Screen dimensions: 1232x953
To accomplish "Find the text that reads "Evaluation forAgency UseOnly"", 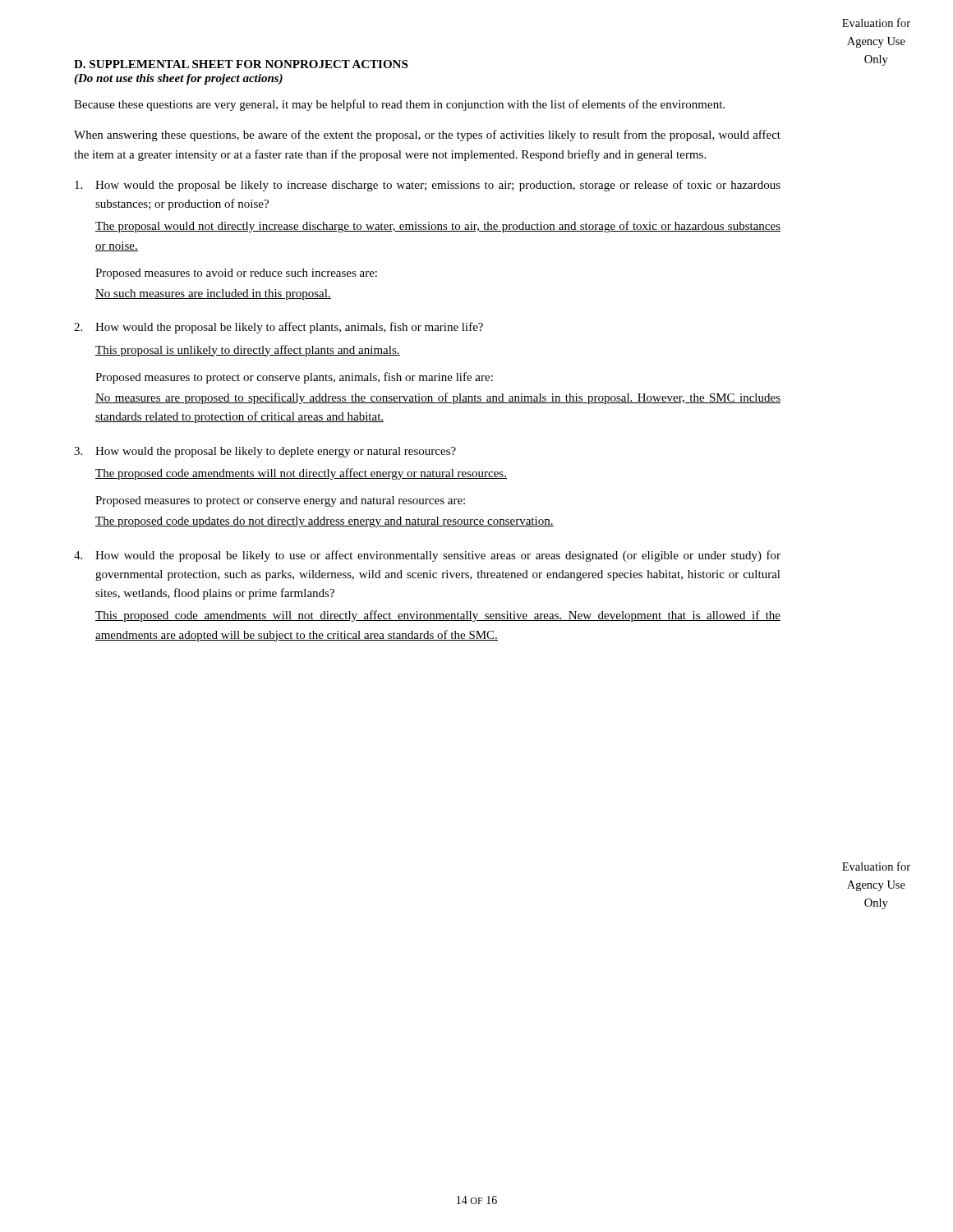I will pyautogui.click(x=876, y=884).
